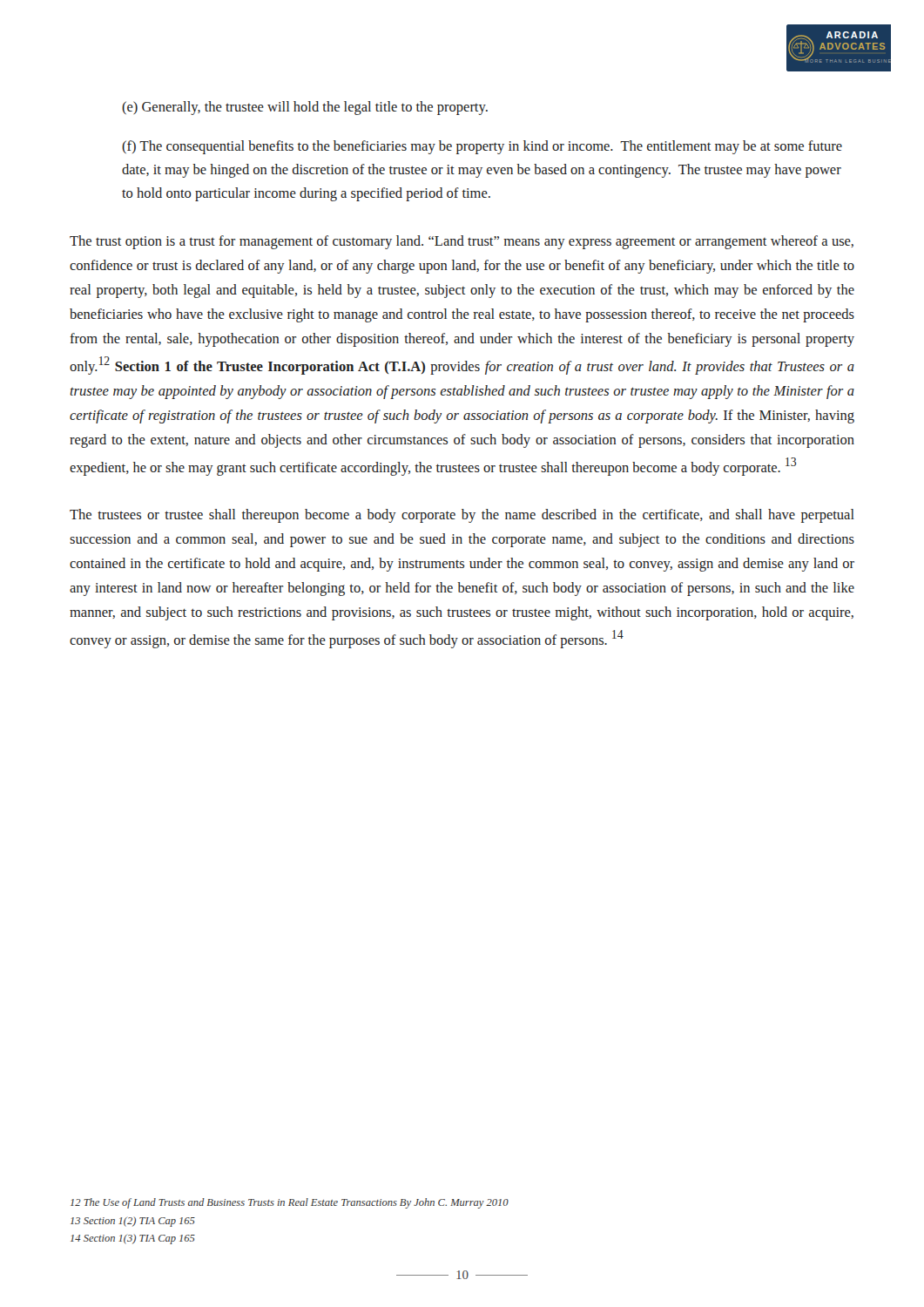924x1307 pixels.
Task: Click on the region starting "The trustees or trustee shall"
Action: coord(462,577)
